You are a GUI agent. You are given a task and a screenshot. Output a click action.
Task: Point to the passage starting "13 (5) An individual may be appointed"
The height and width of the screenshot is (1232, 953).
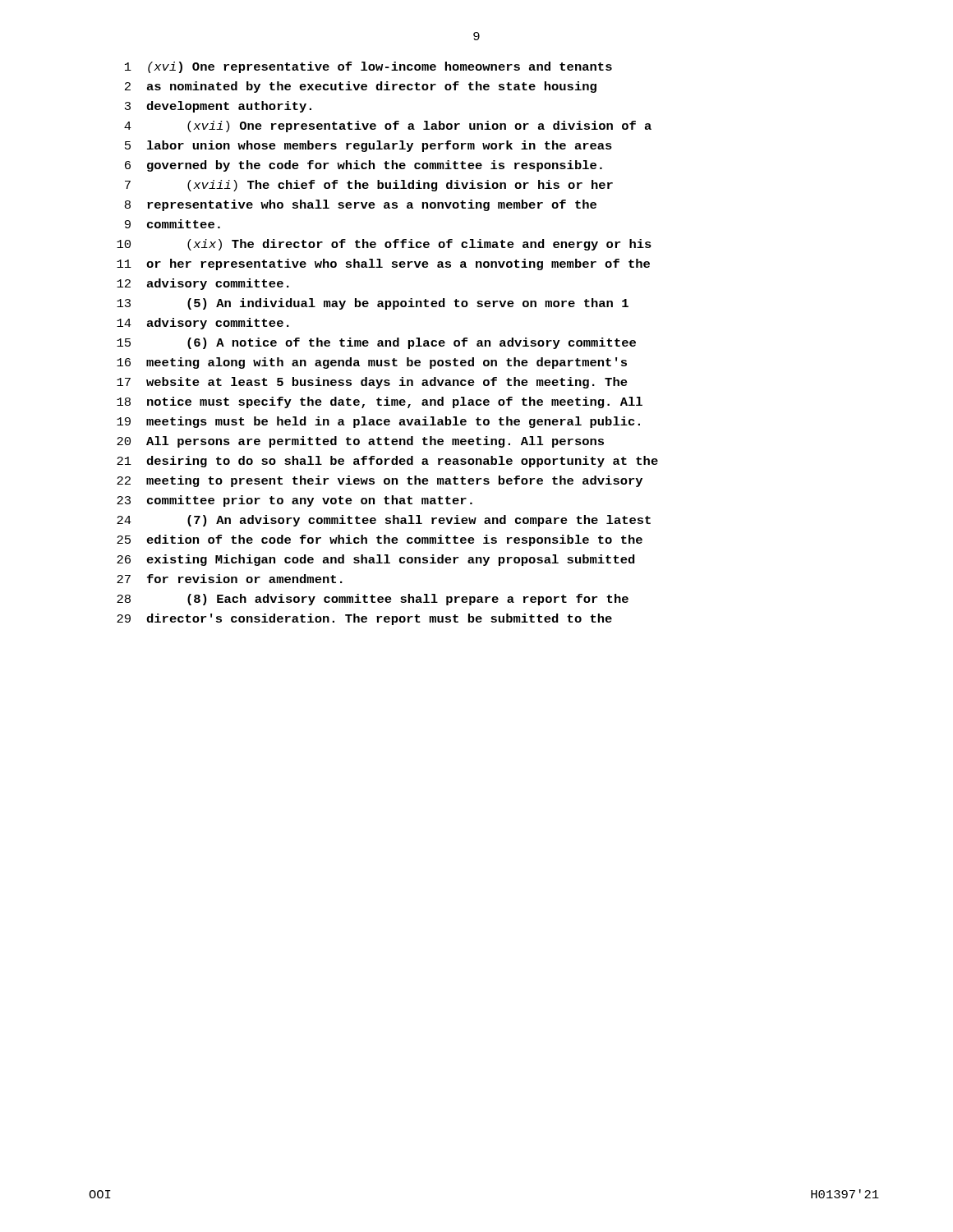click(484, 314)
